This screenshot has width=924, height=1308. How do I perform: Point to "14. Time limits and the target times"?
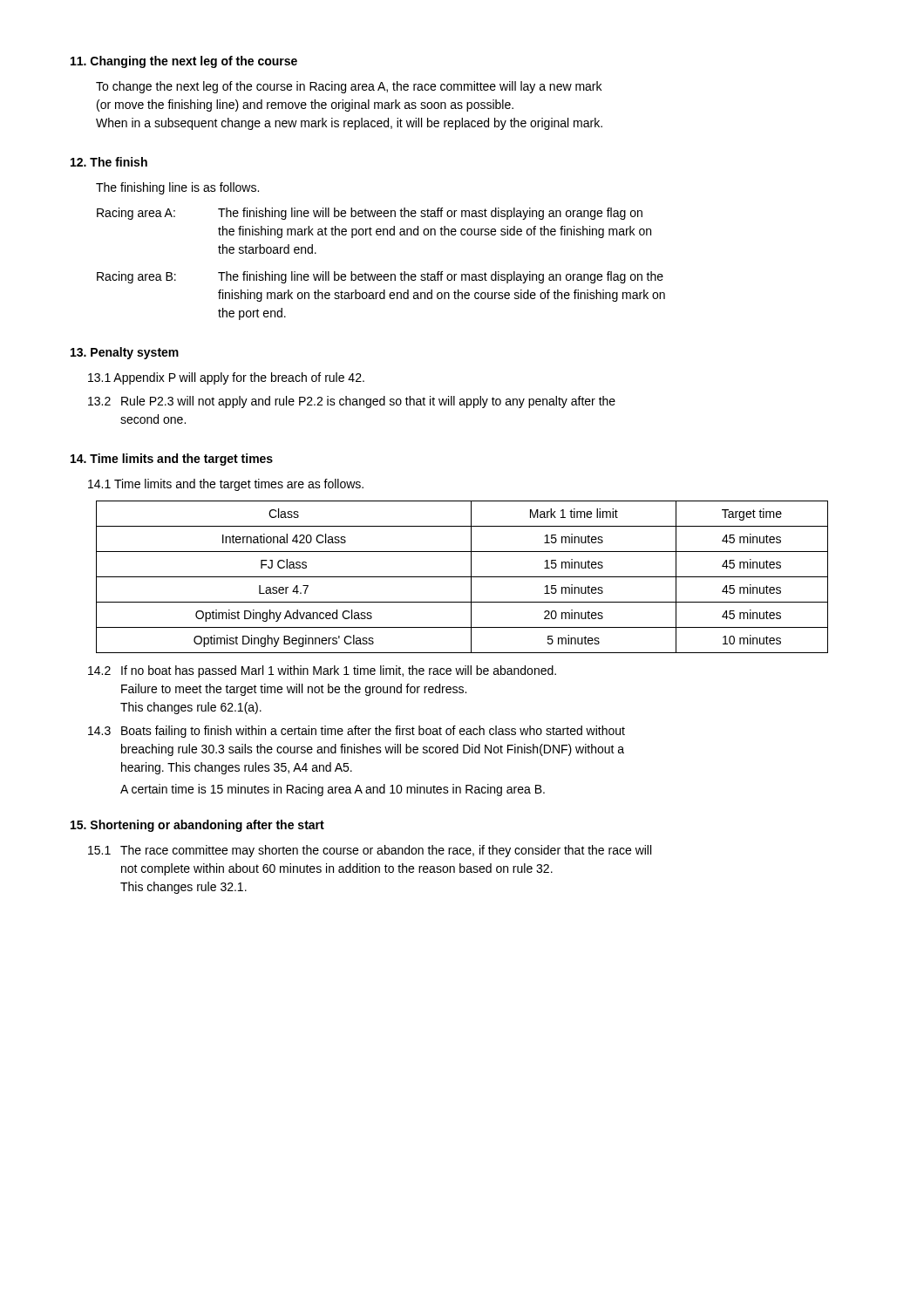click(x=171, y=459)
